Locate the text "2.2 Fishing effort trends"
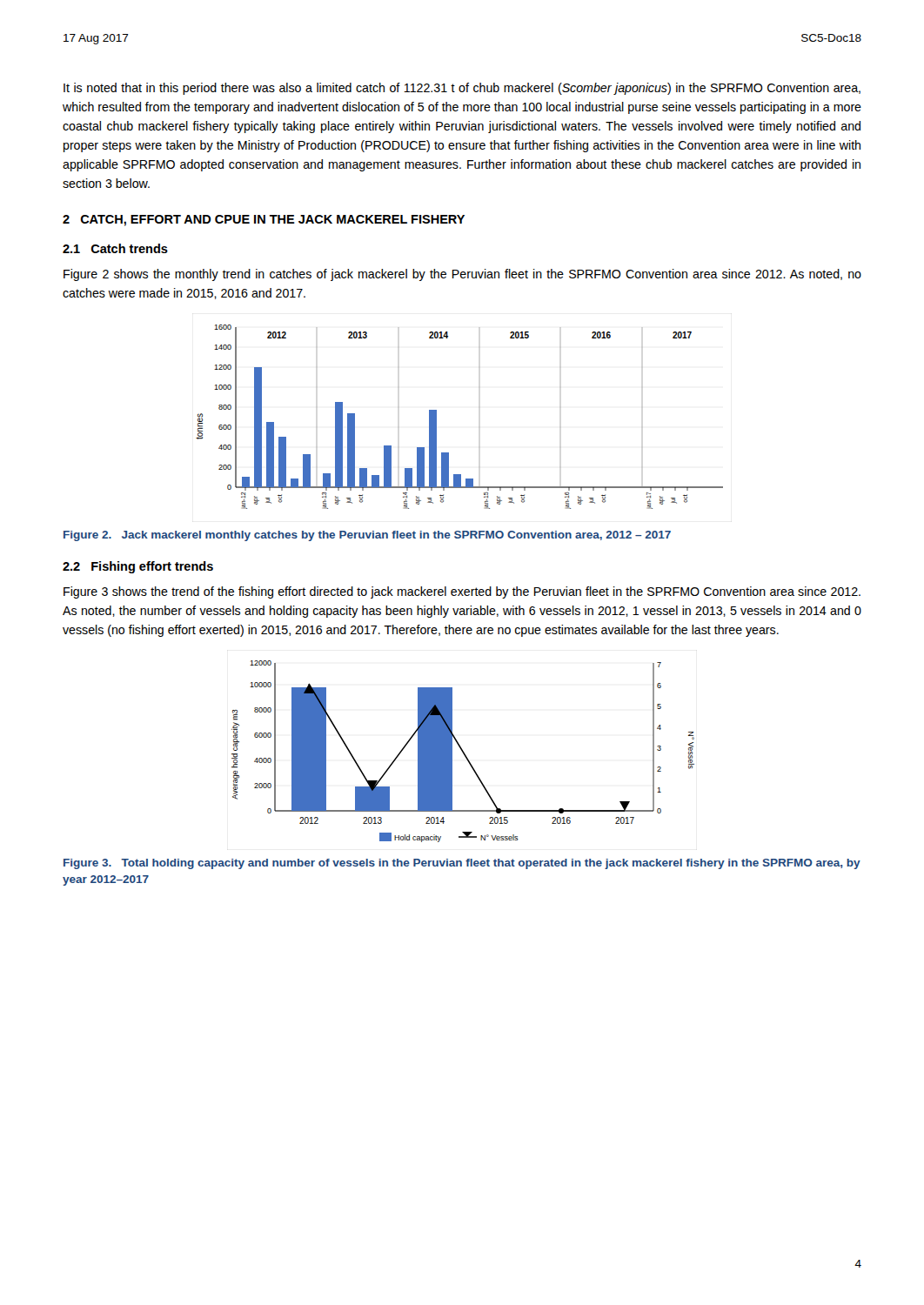This screenshot has width=924, height=1305. pyautogui.click(x=138, y=566)
